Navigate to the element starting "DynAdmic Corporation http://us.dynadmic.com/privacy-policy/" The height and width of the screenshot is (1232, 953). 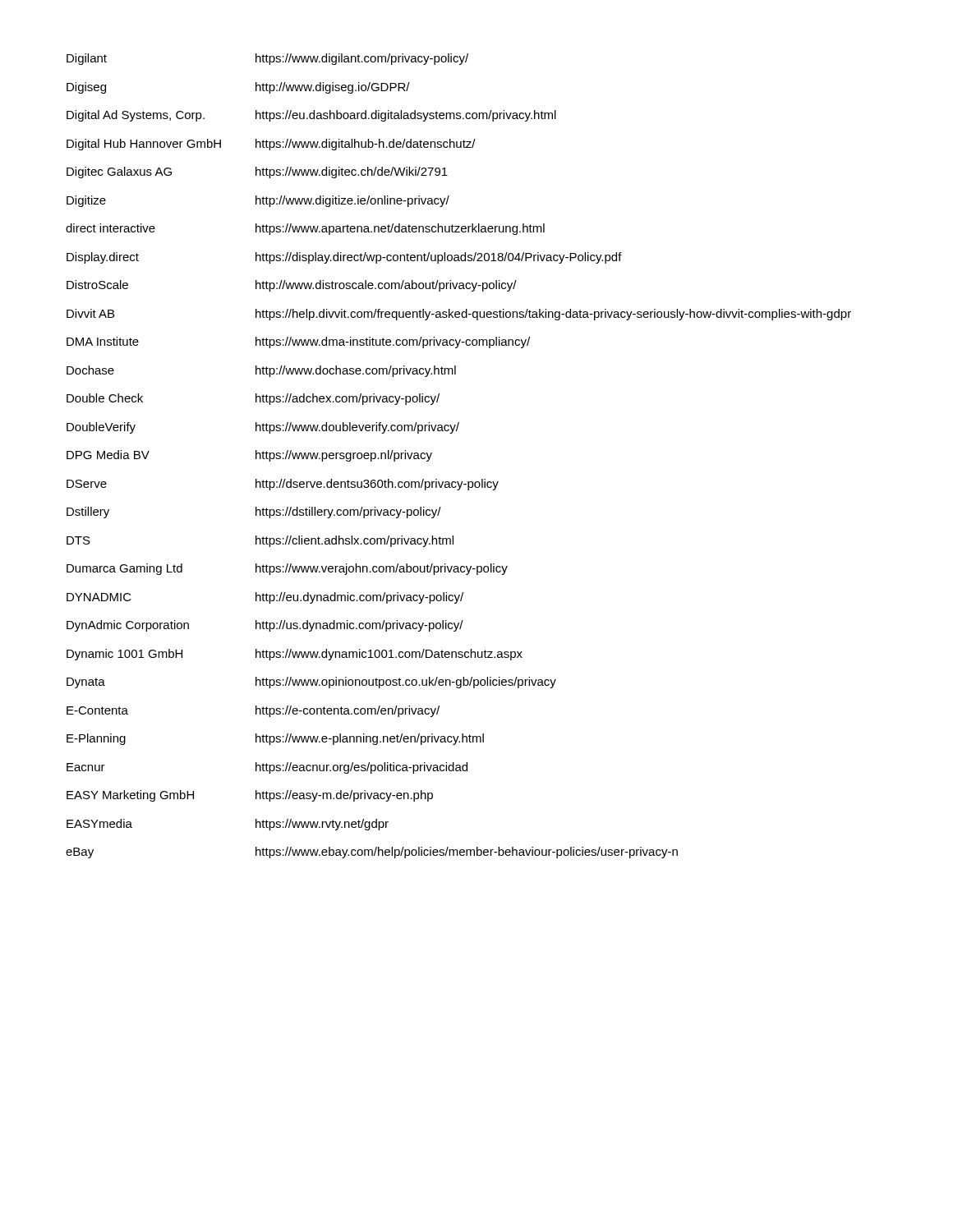pyautogui.click(x=265, y=626)
